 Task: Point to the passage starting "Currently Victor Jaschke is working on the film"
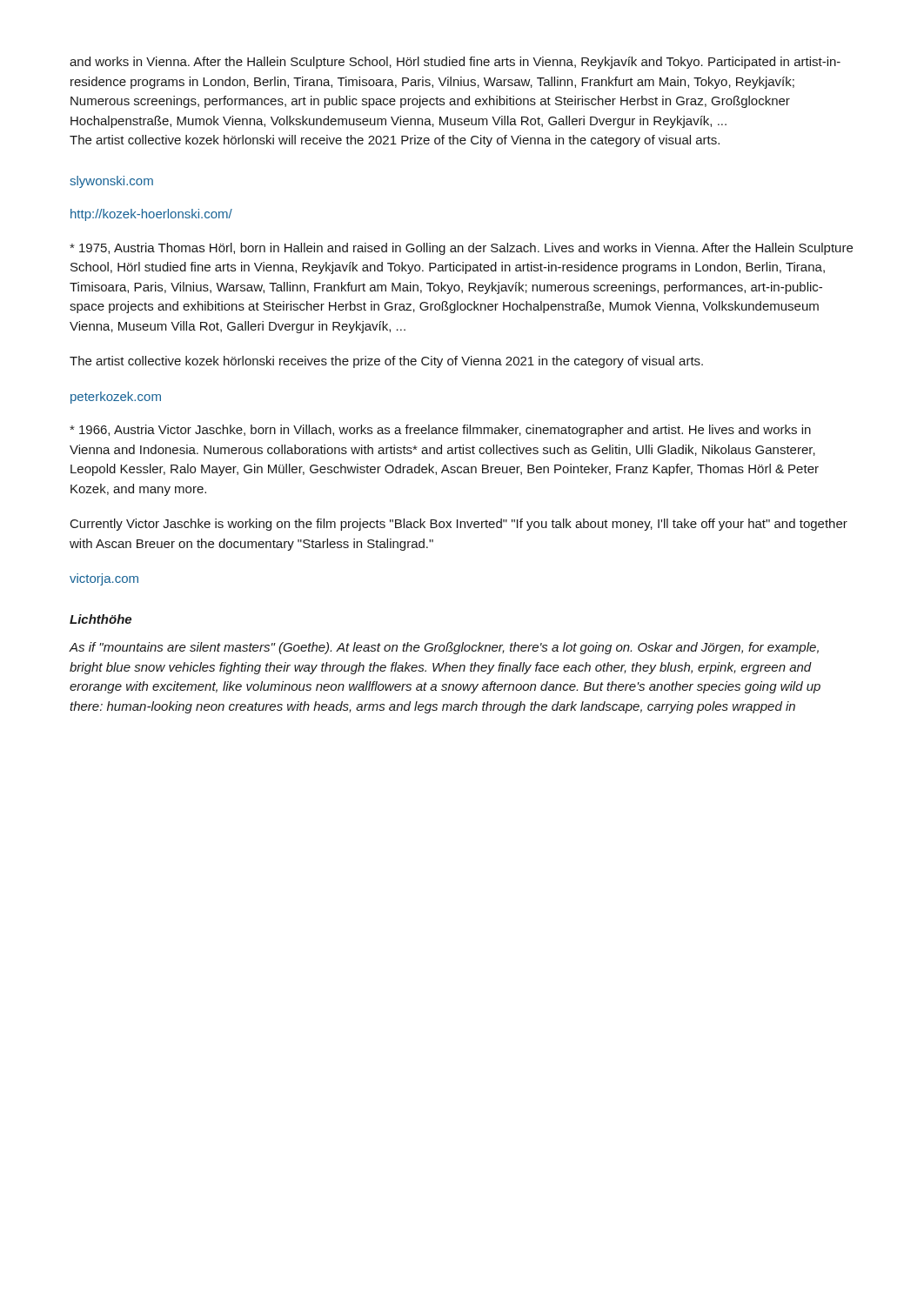[x=458, y=533]
